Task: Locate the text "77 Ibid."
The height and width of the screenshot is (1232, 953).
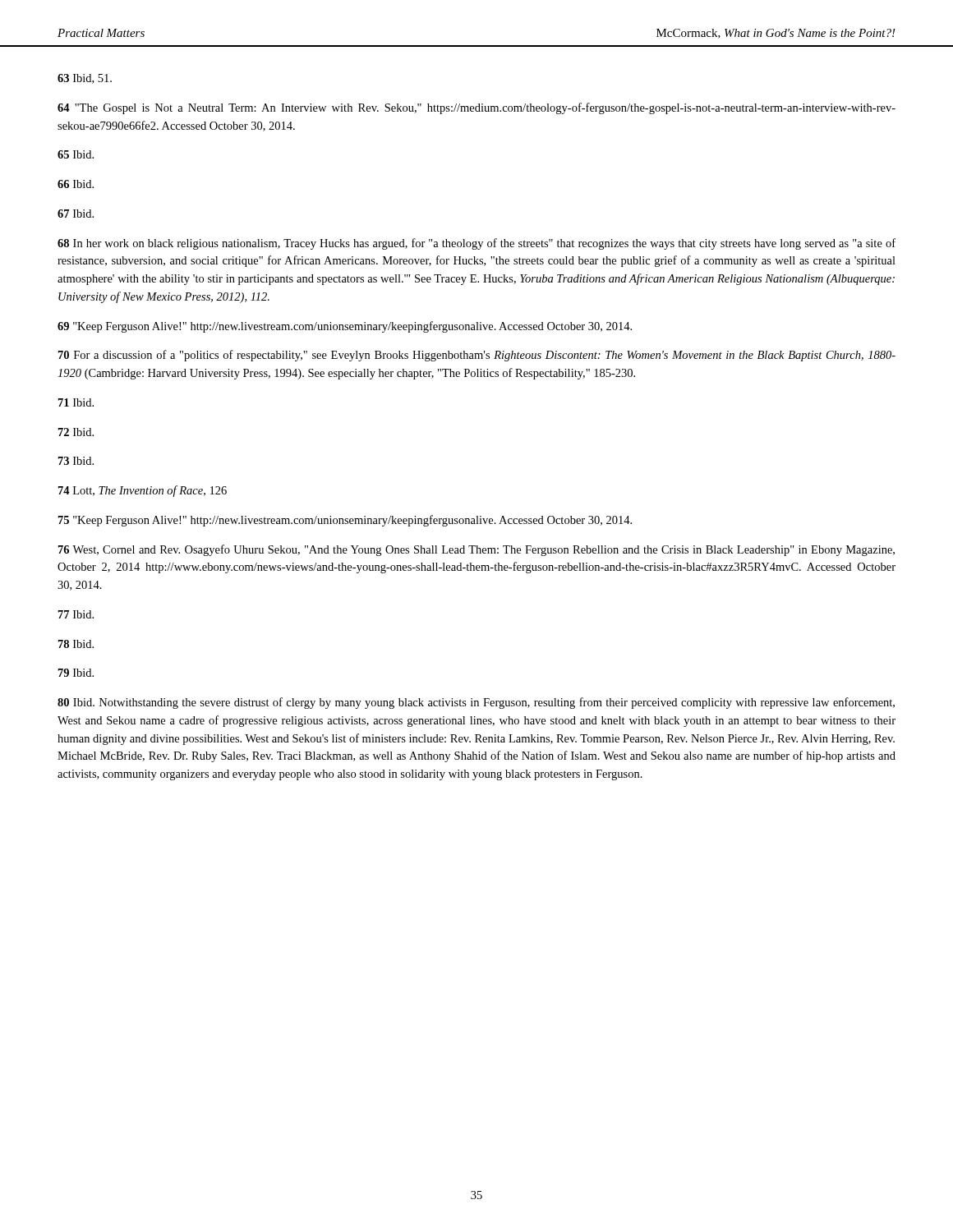Action: coord(76,614)
